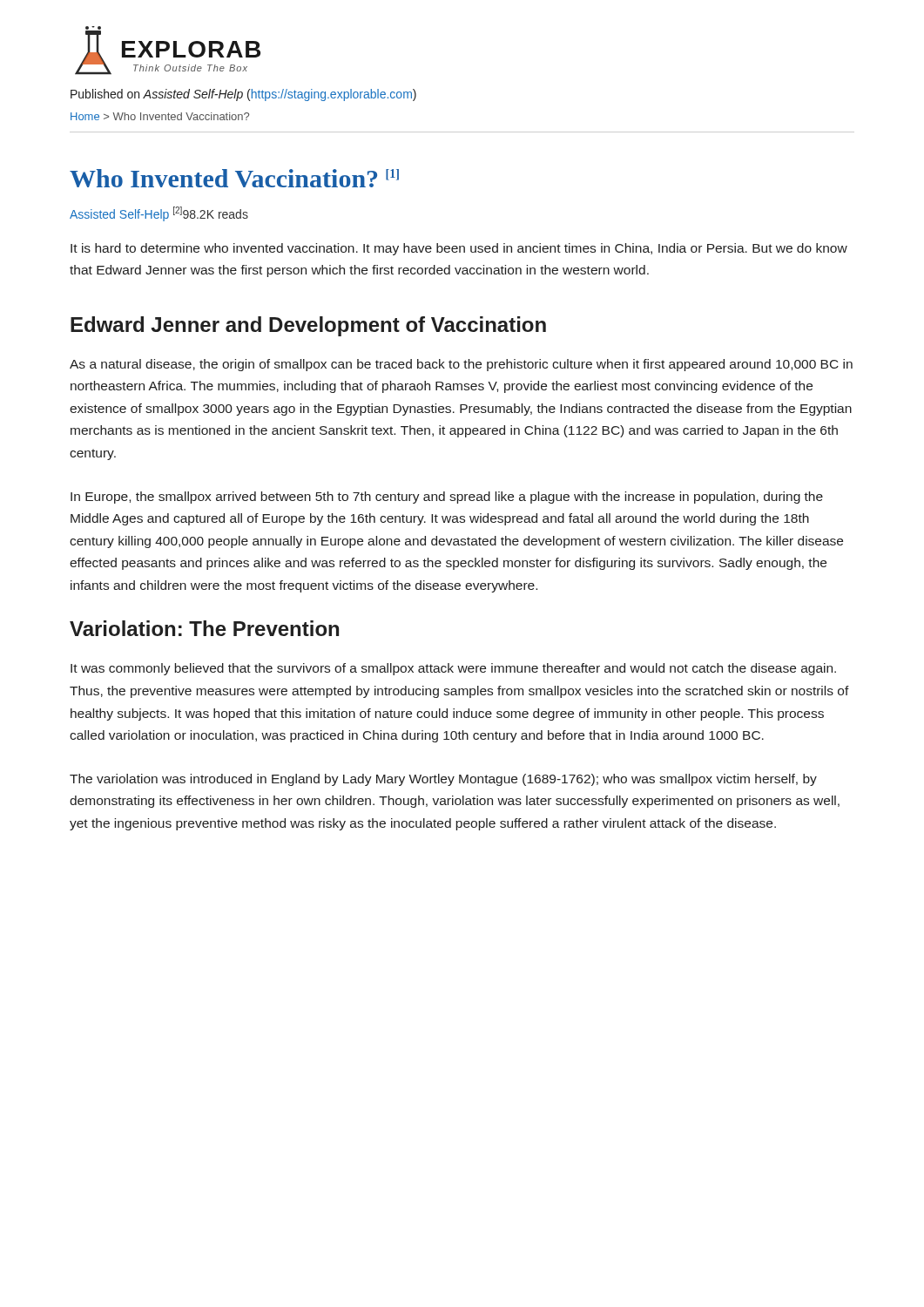
Task: Find the block on this page that starts "In Europe, the smallpox arrived between 5th to"
Action: point(457,540)
